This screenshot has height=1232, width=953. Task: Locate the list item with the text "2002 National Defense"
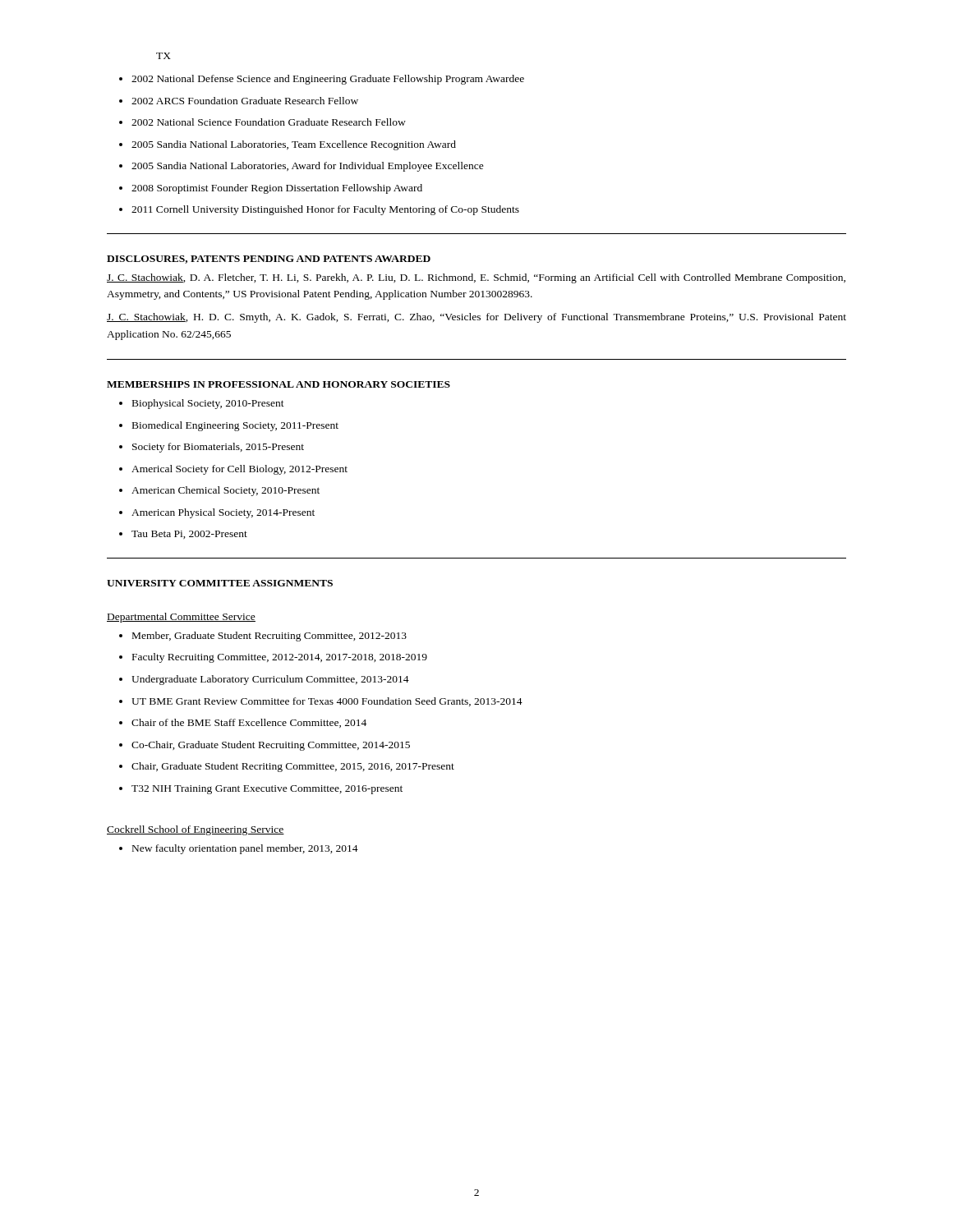pyautogui.click(x=328, y=78)
